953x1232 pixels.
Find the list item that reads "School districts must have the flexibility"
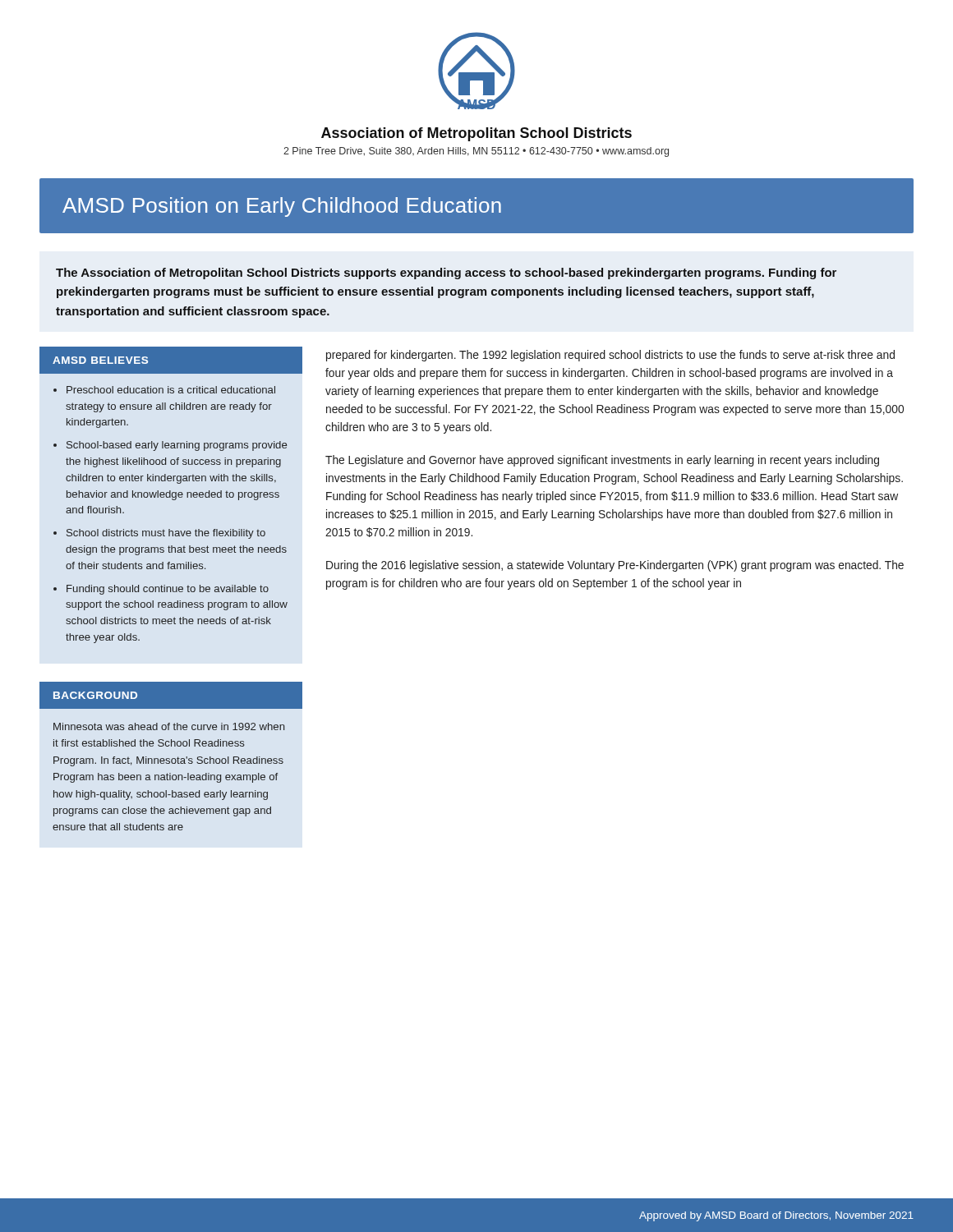point(176,549)
